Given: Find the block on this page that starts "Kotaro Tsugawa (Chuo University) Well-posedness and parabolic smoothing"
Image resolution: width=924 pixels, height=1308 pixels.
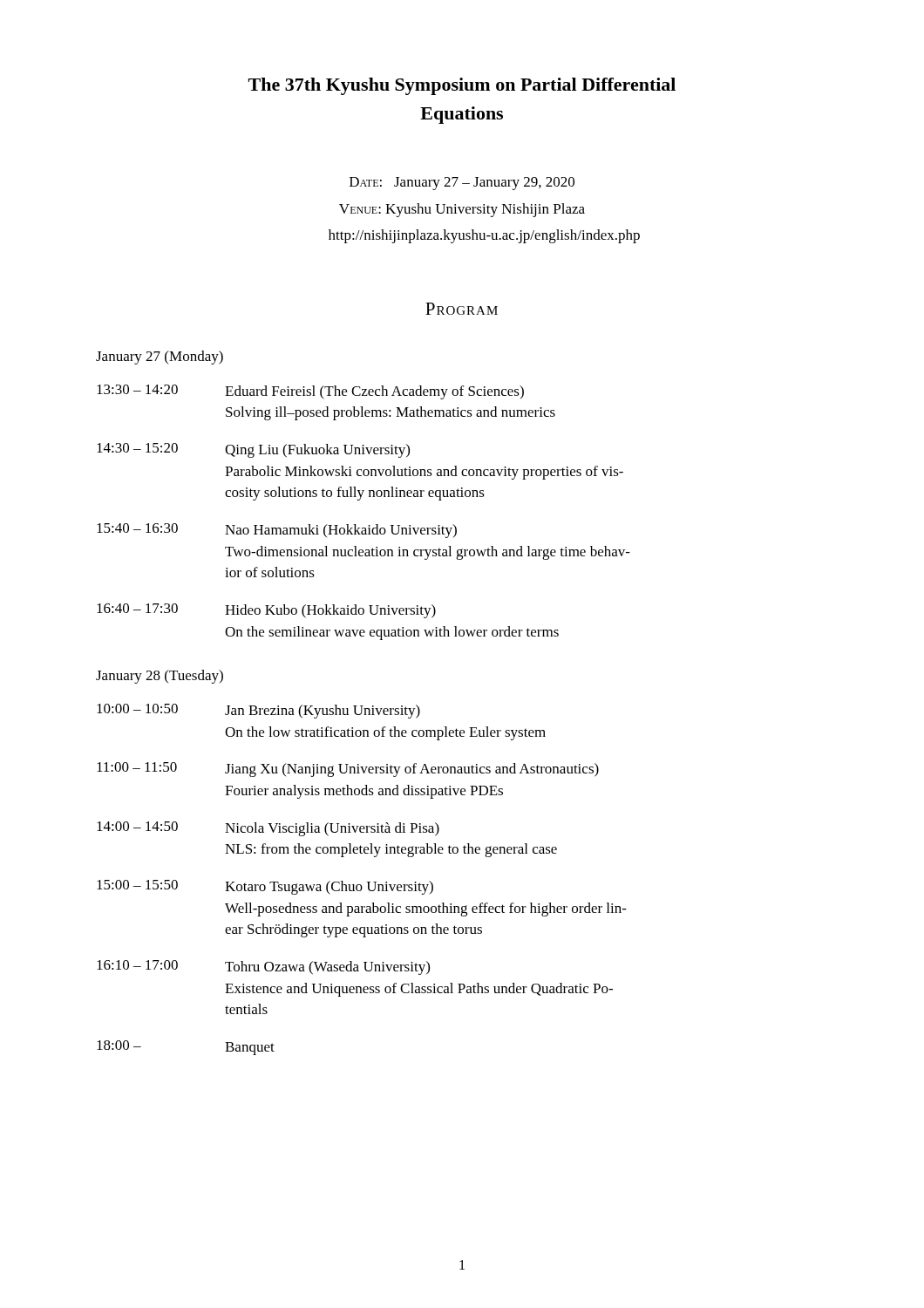Looking at the screenshot, I should (426, 908).
